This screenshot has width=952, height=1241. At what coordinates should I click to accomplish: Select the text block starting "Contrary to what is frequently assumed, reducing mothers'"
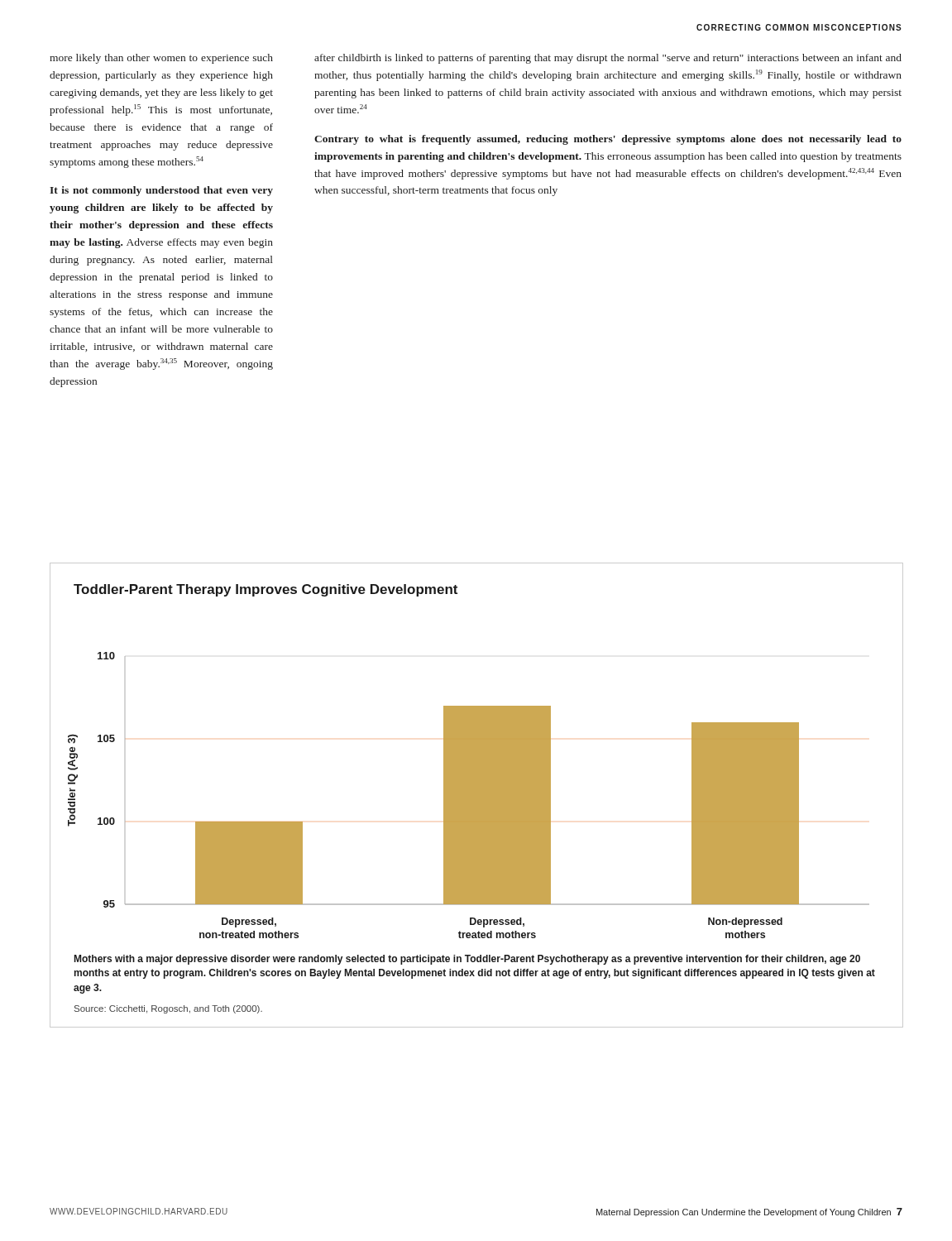pyautogui.click(x=608, y=164)
